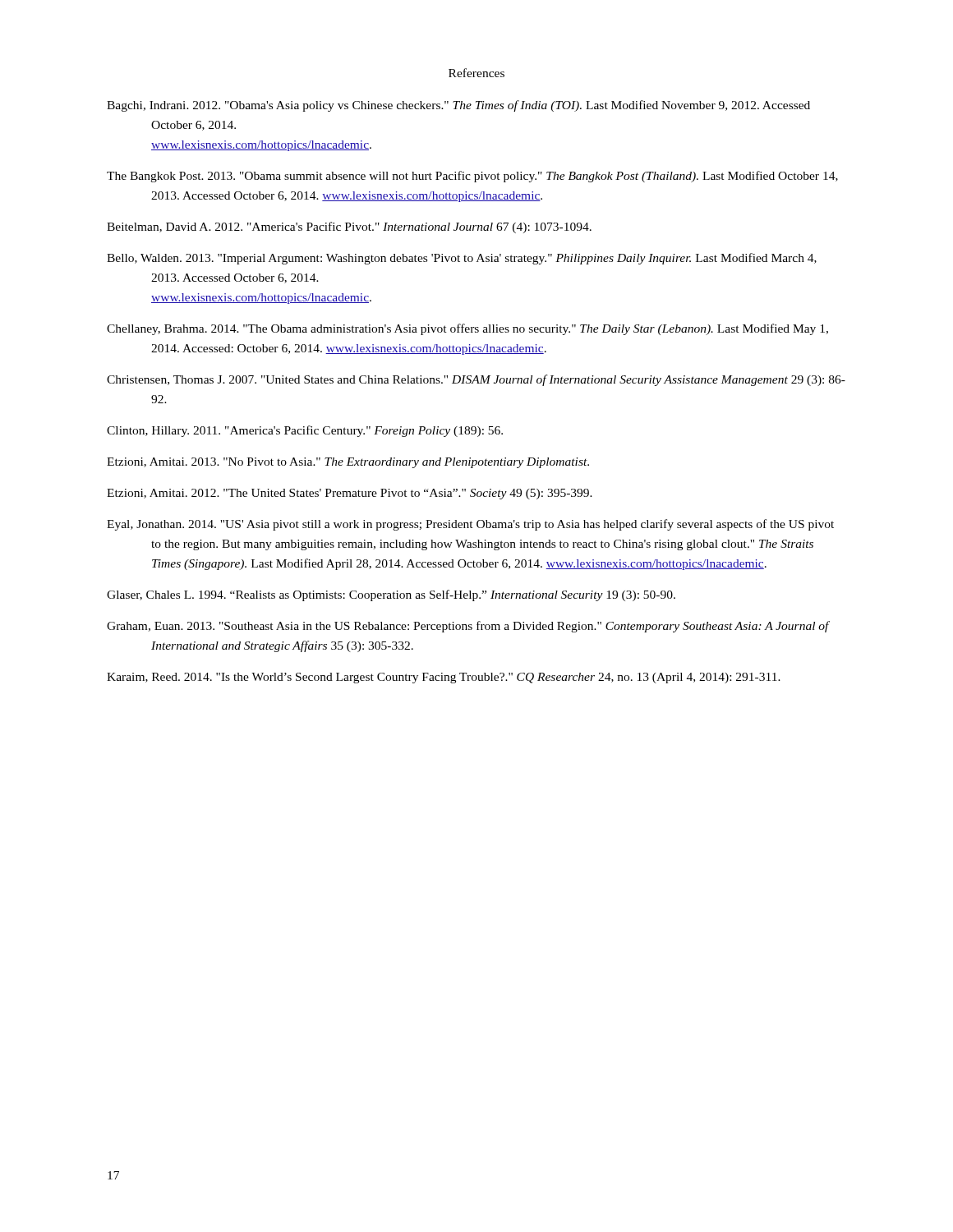Image resolution: width=953 pixels, height=1232 pixels.
Task: Point to the block beginning "Beitelman, David A. 2012. "America's Pacific"
Action: (x=349, y=226)
